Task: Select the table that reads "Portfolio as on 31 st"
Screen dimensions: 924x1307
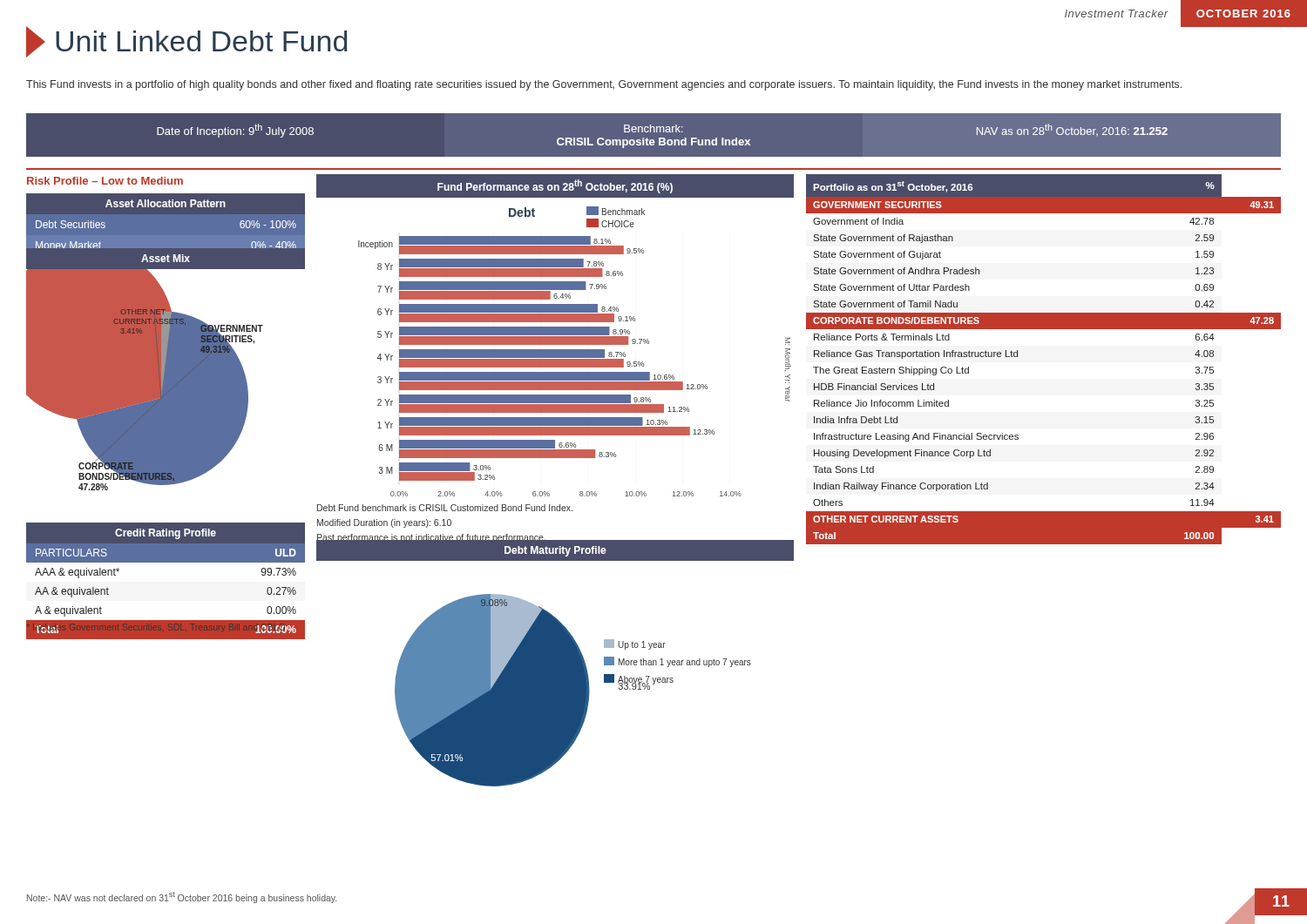Action: [1043, 359]
